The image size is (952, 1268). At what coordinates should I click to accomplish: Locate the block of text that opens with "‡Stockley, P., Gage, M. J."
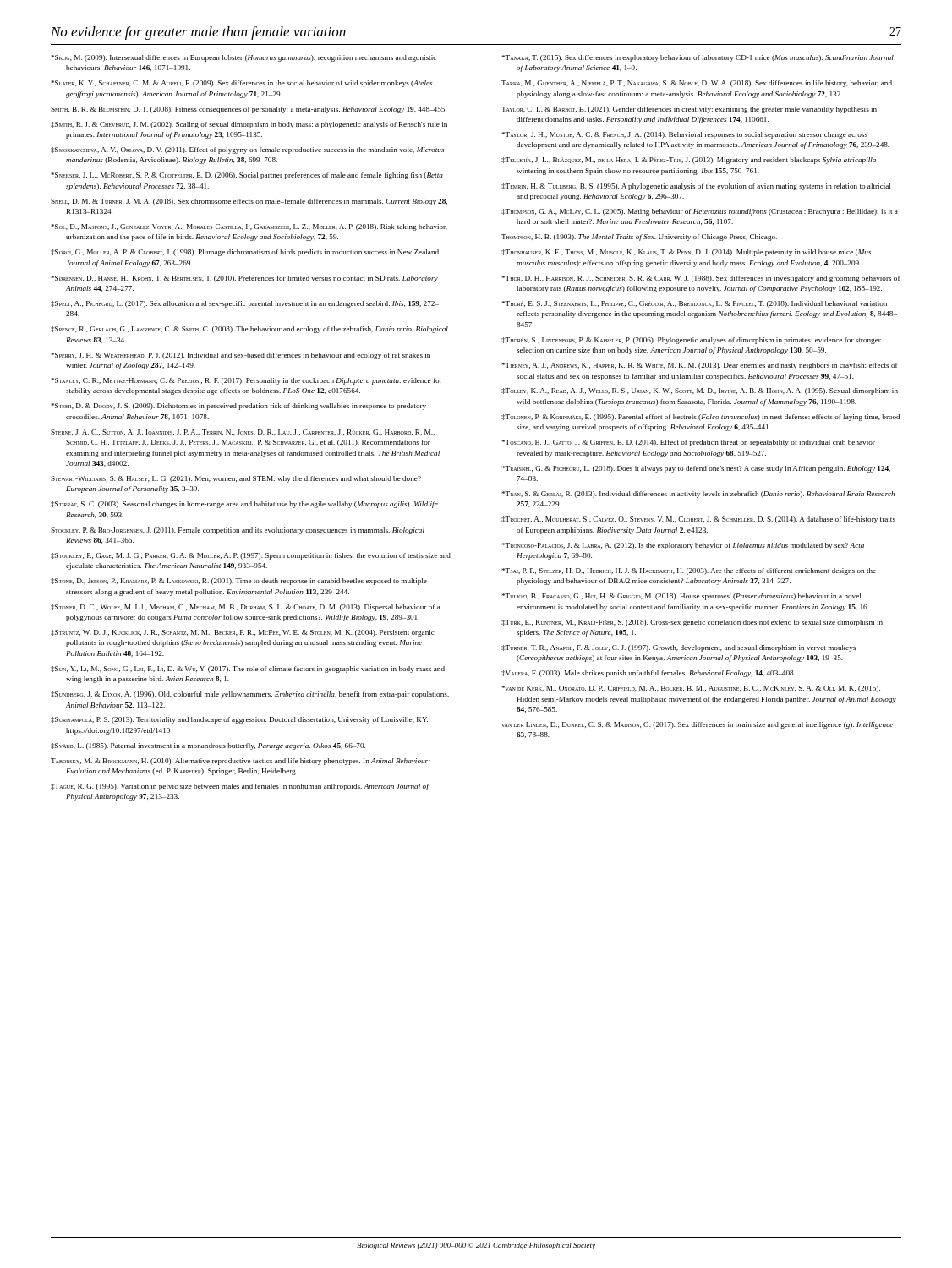(x=251, y=561)
